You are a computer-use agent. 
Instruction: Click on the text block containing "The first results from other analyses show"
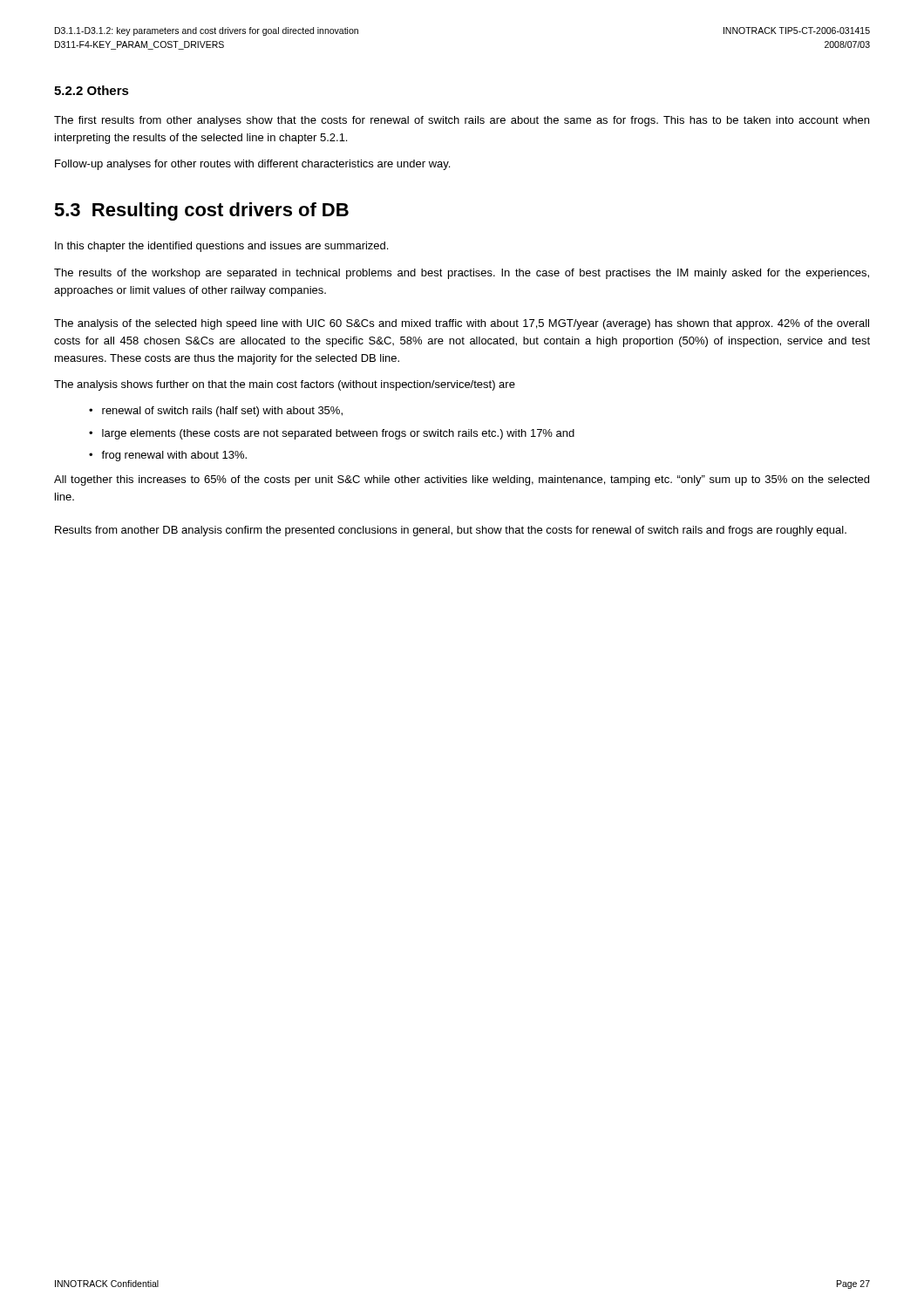point(462,129)
